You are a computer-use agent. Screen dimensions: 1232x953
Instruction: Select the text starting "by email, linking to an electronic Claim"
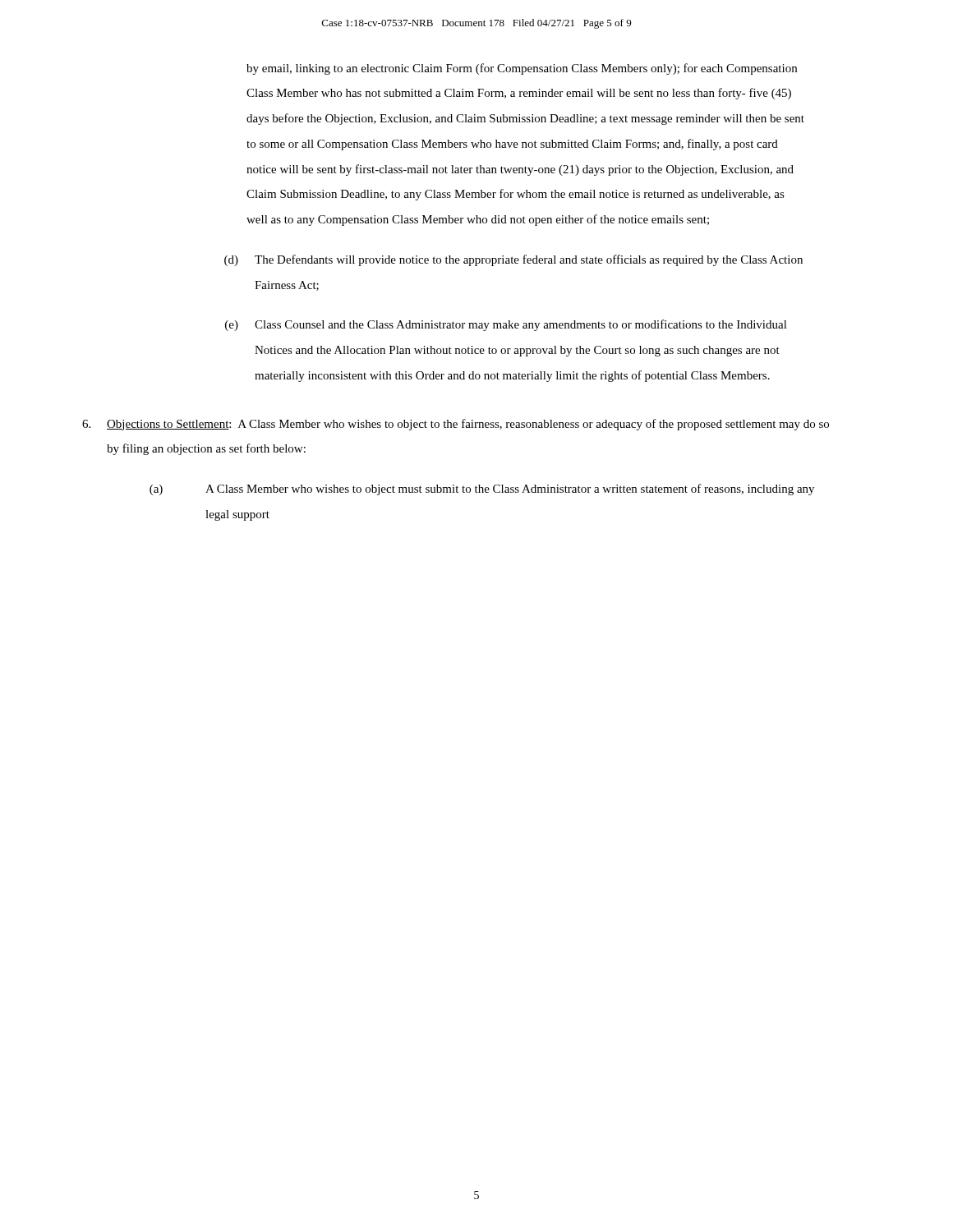point(525,144)
